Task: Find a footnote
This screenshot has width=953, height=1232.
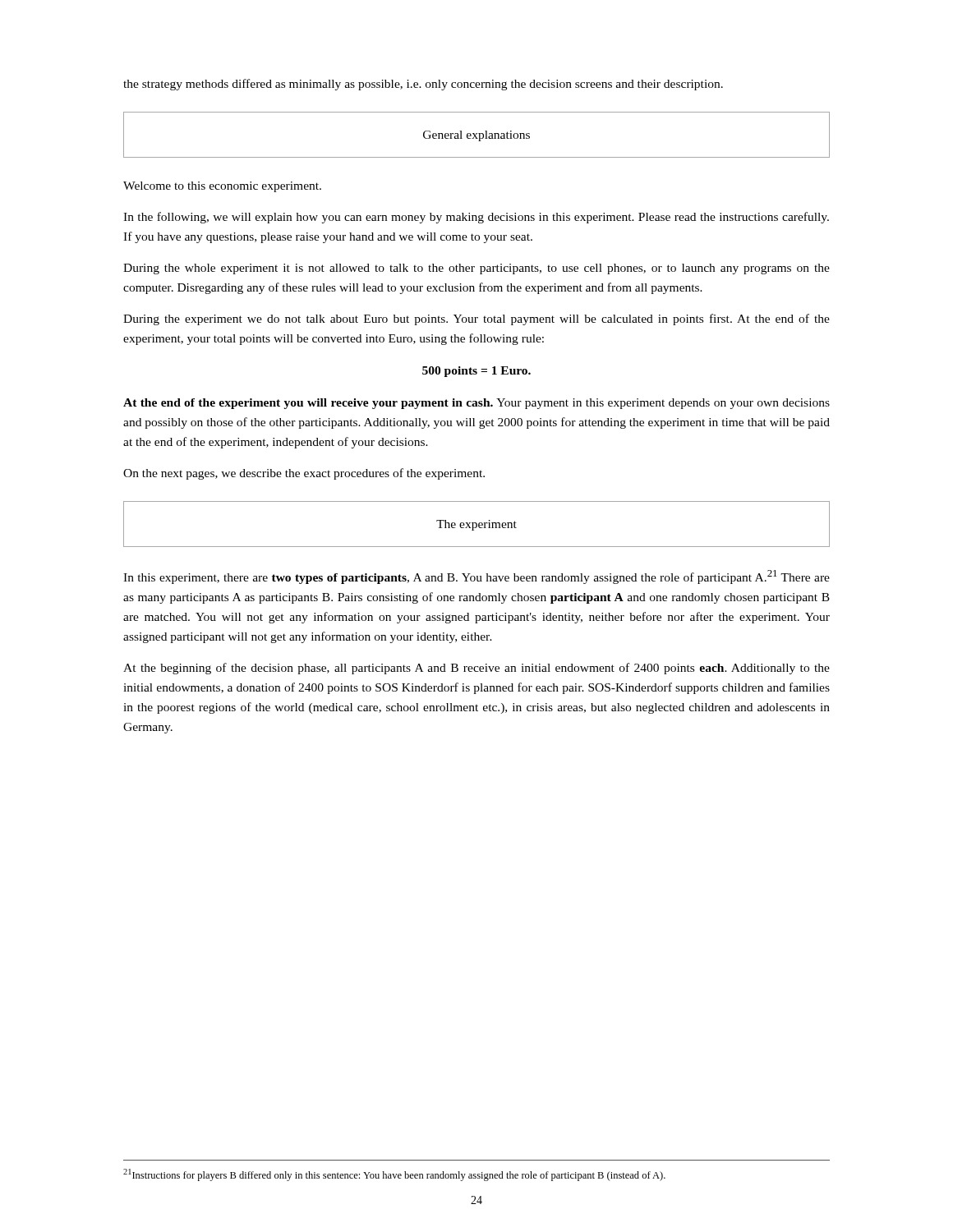Action: pos(394,1174)
